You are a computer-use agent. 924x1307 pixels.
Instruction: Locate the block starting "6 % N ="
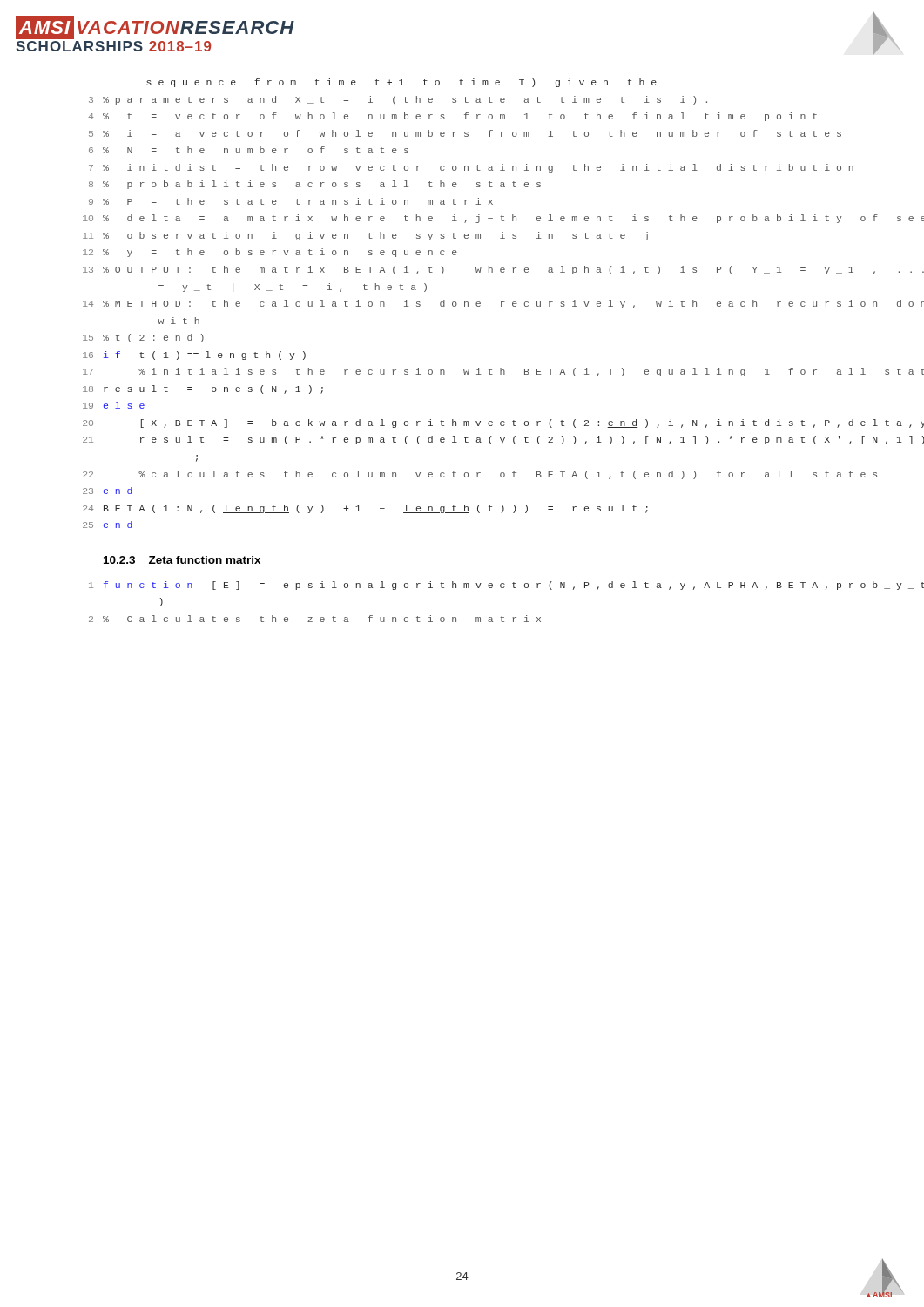point(249,150)
